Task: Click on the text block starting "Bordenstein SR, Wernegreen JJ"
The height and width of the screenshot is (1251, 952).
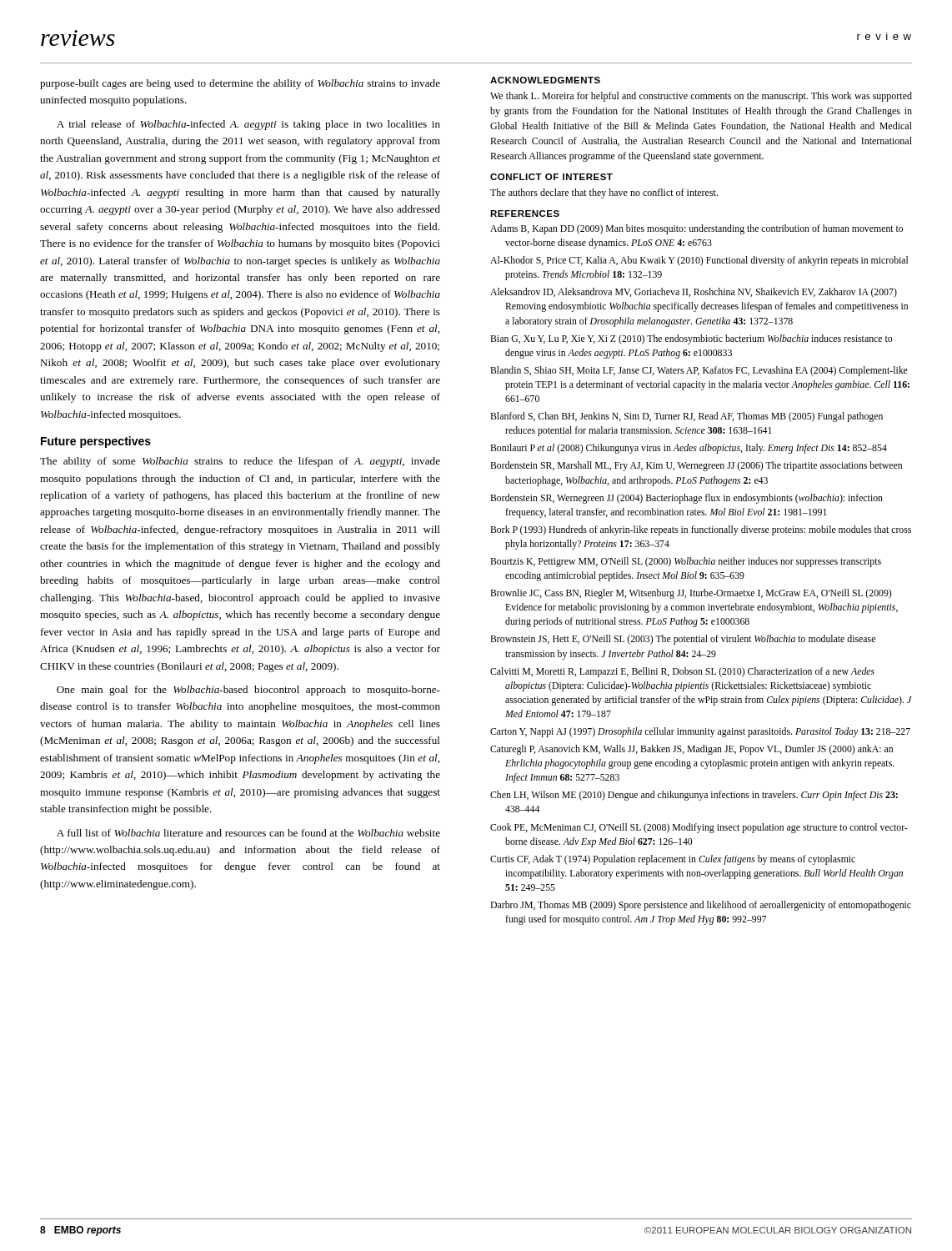Action: (686, 505)
